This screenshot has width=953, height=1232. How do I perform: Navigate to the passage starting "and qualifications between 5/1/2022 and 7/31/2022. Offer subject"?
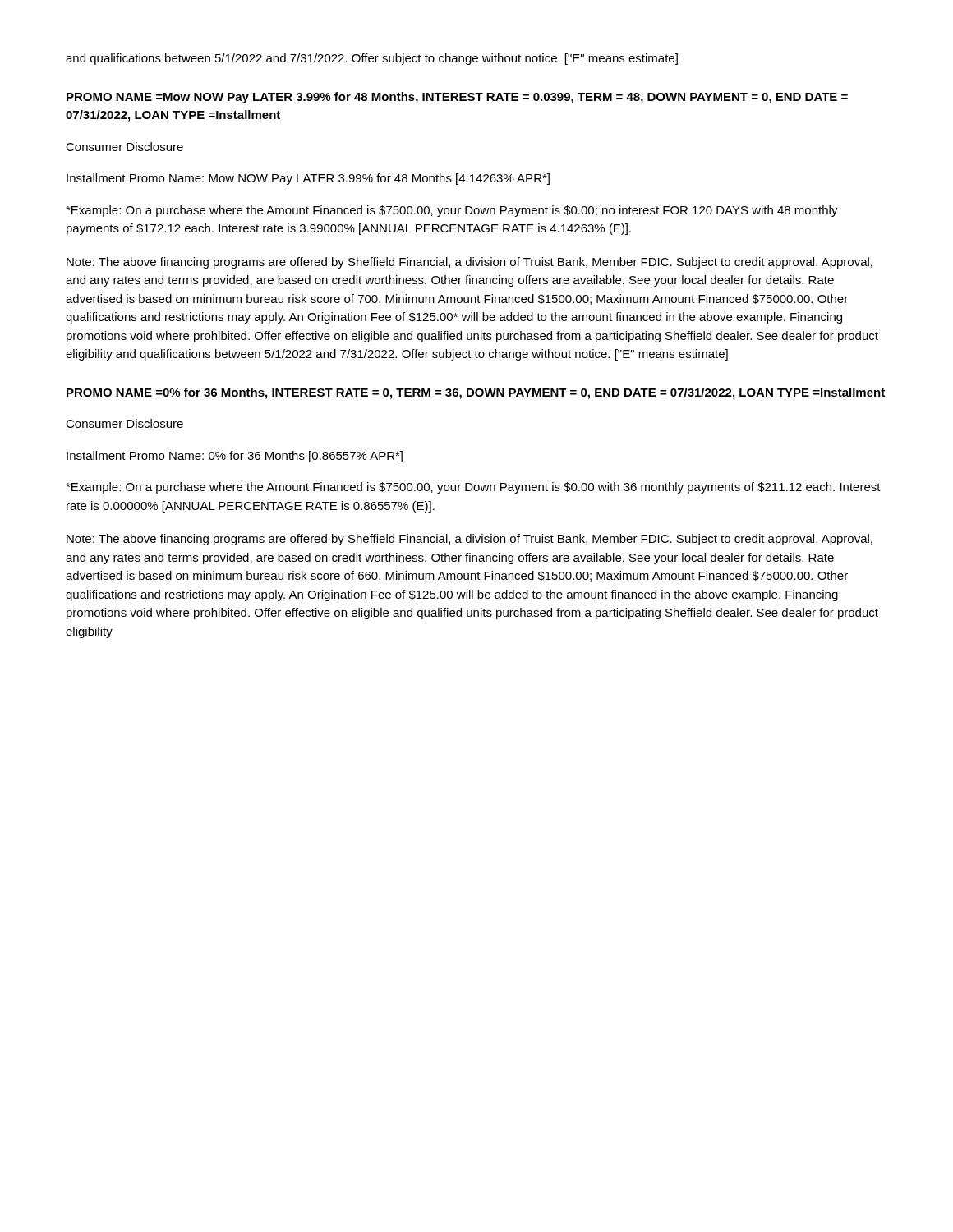372,58
